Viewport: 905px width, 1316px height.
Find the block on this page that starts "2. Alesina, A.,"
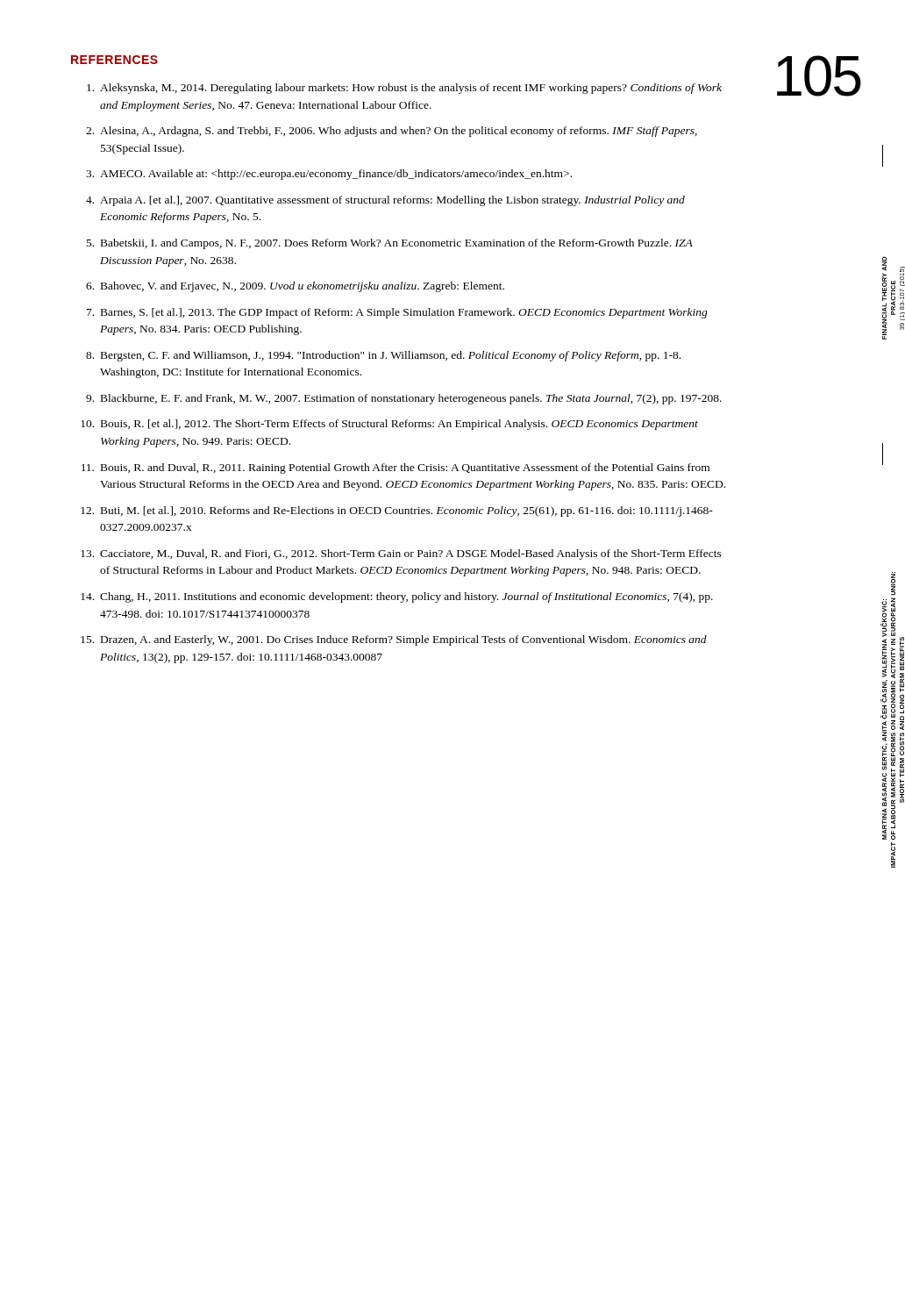coord(399,139)
